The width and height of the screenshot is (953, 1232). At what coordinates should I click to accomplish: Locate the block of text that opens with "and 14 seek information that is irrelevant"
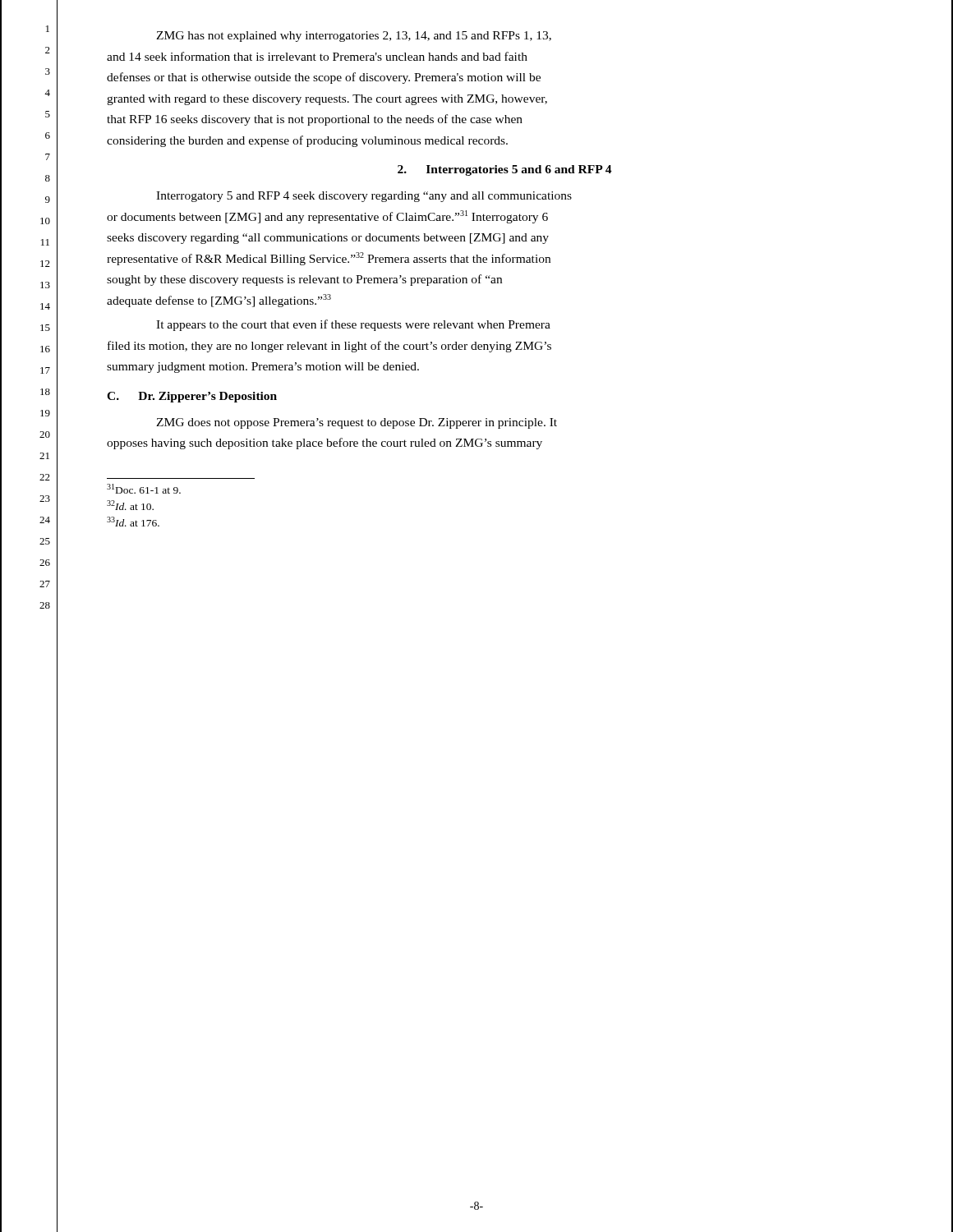317,56
